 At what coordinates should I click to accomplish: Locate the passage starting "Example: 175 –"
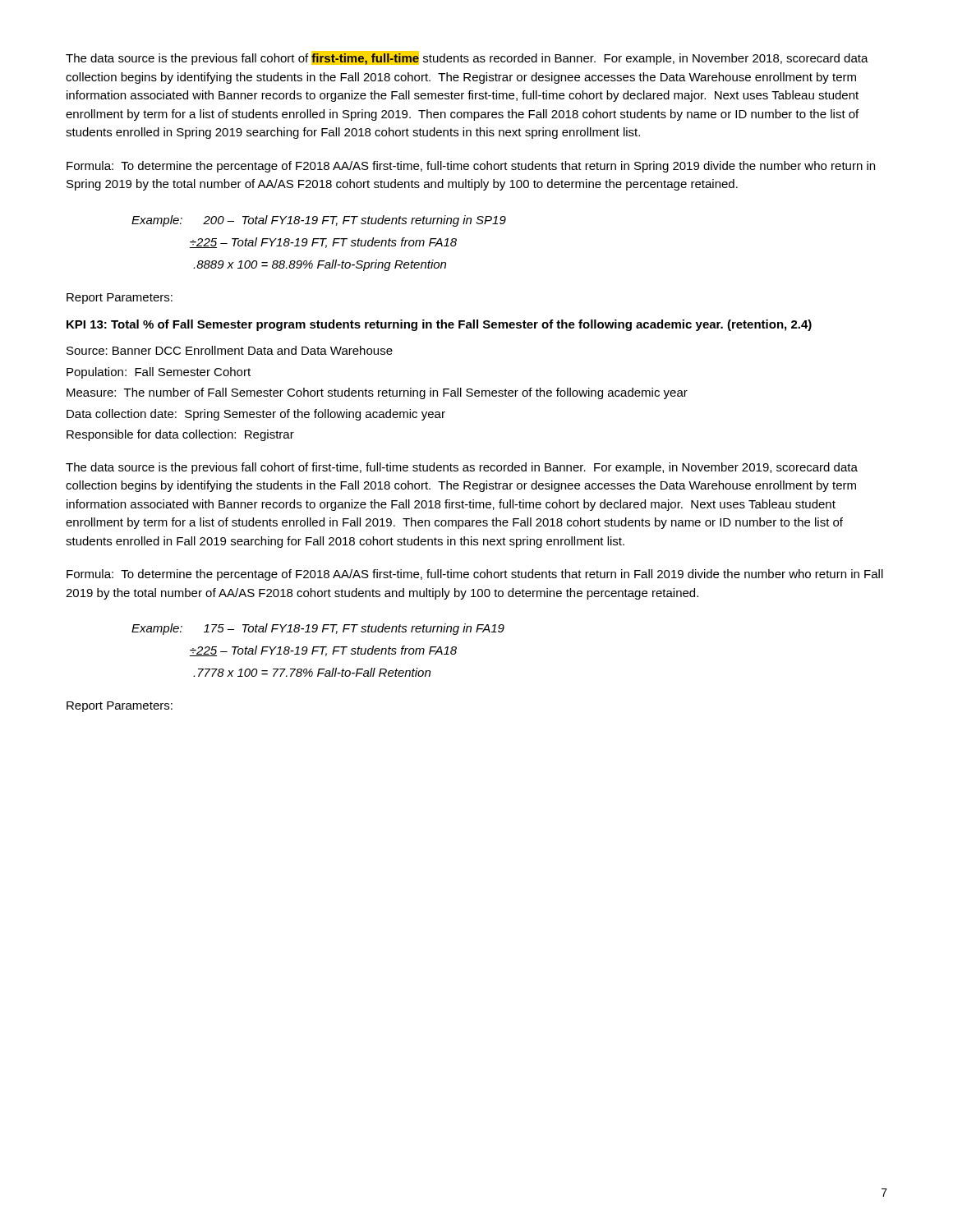(318, 650)
